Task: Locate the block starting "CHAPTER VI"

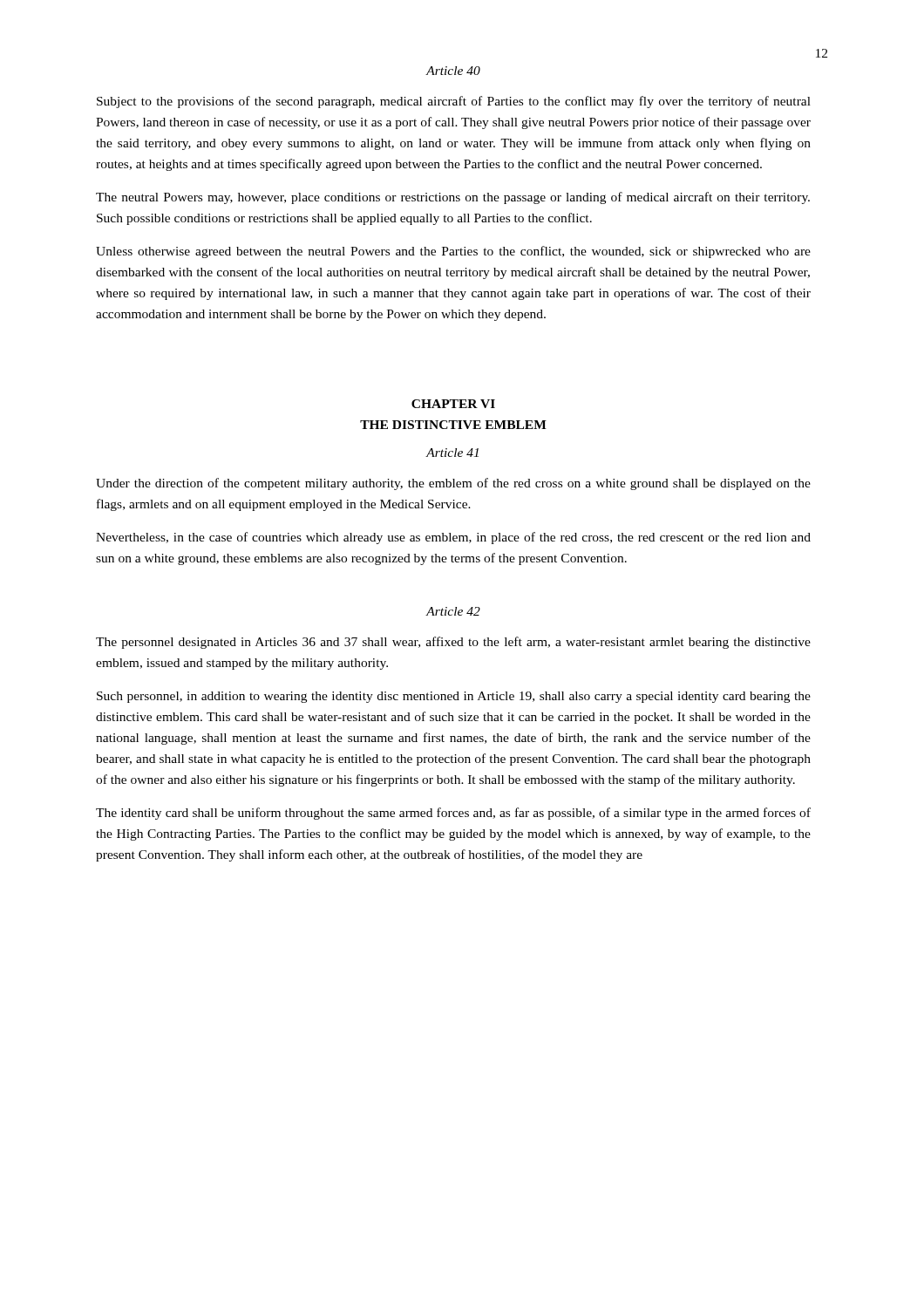Action: point(453,403)
